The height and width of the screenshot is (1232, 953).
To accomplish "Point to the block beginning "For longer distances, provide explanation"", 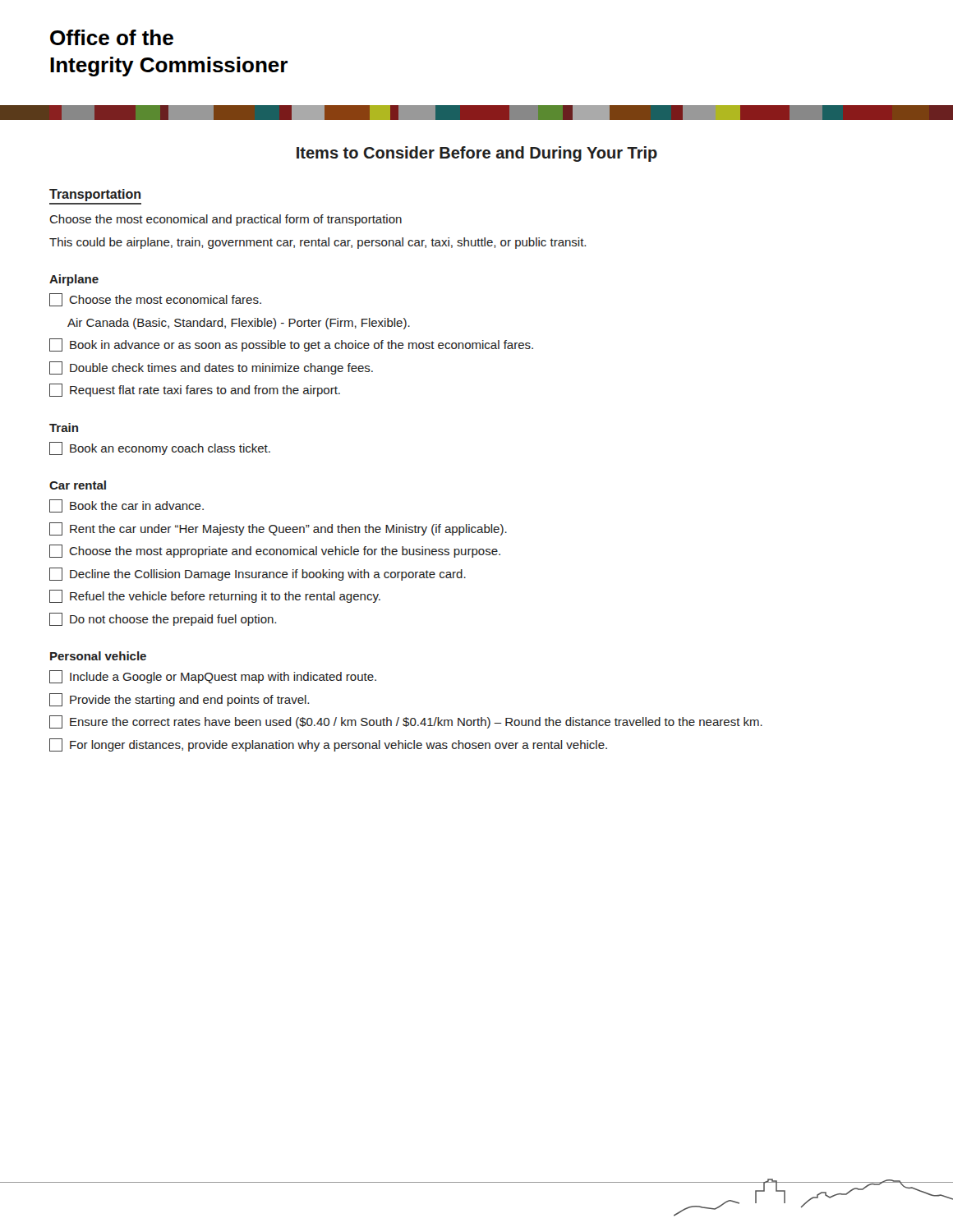I will (329, 745).
